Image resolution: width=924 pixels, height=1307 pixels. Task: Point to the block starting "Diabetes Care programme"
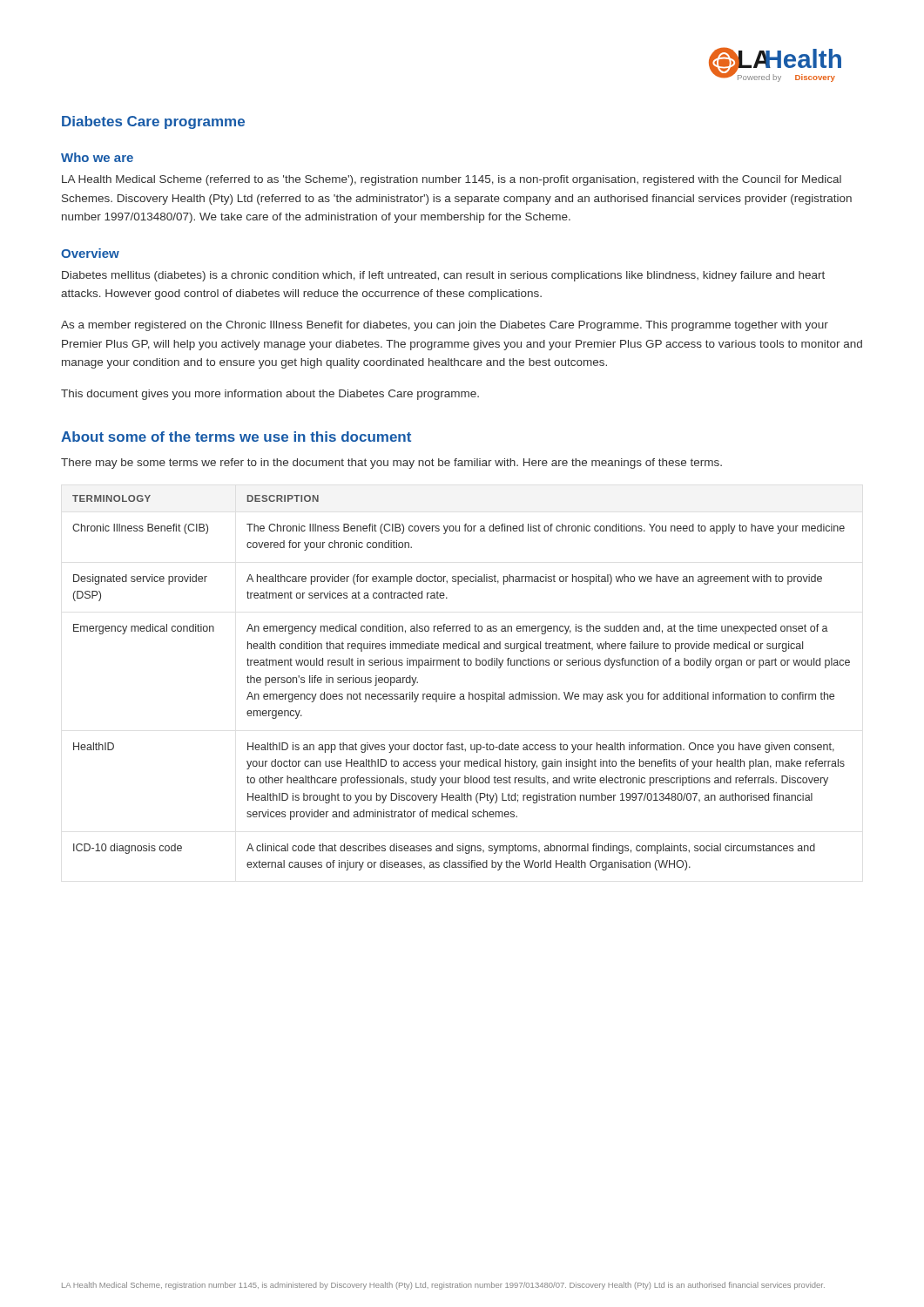tap(153, 122)
